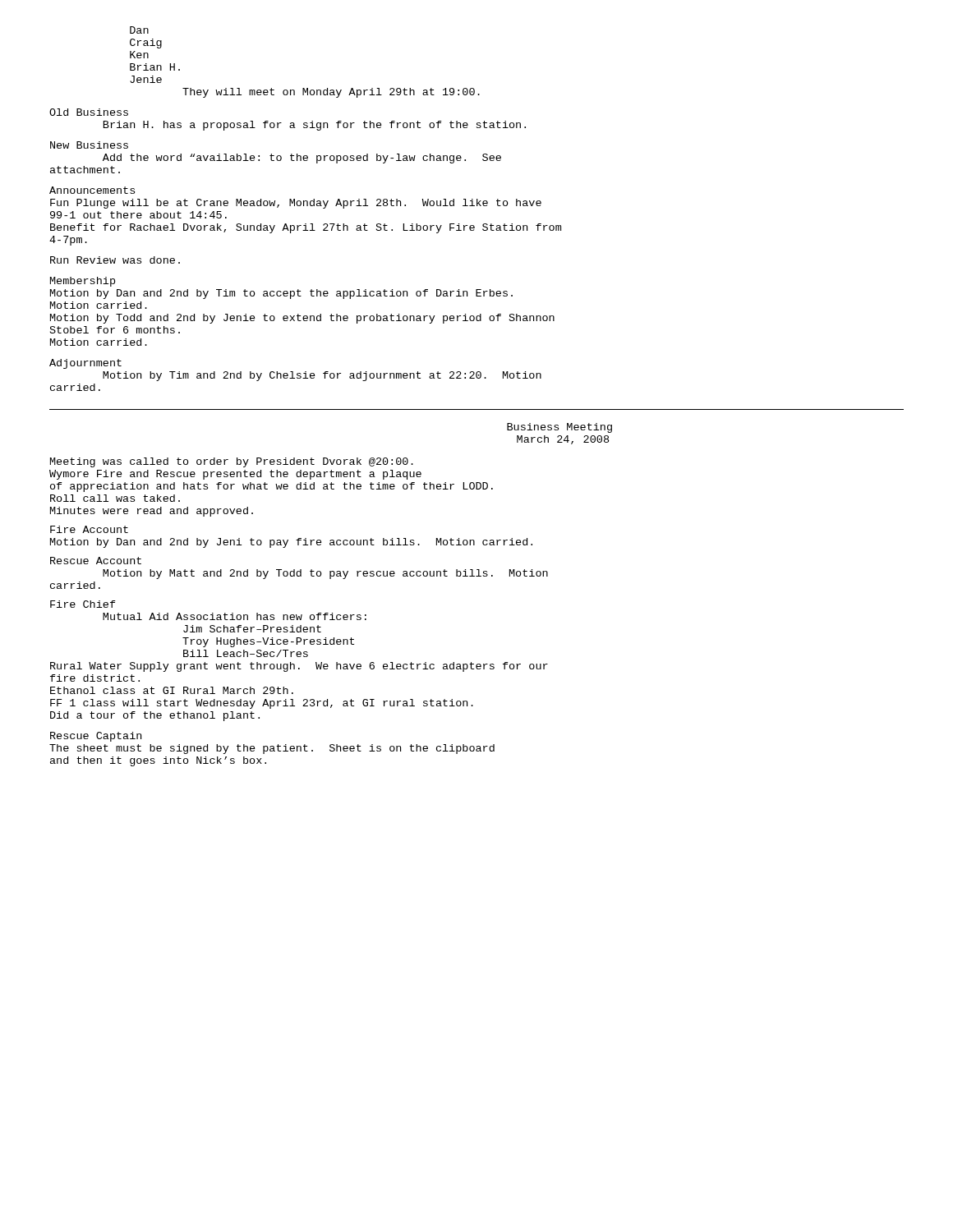The image size is (953, 1232).
Task: Select the element starting "Business Meeting March"
Action: 559,428
